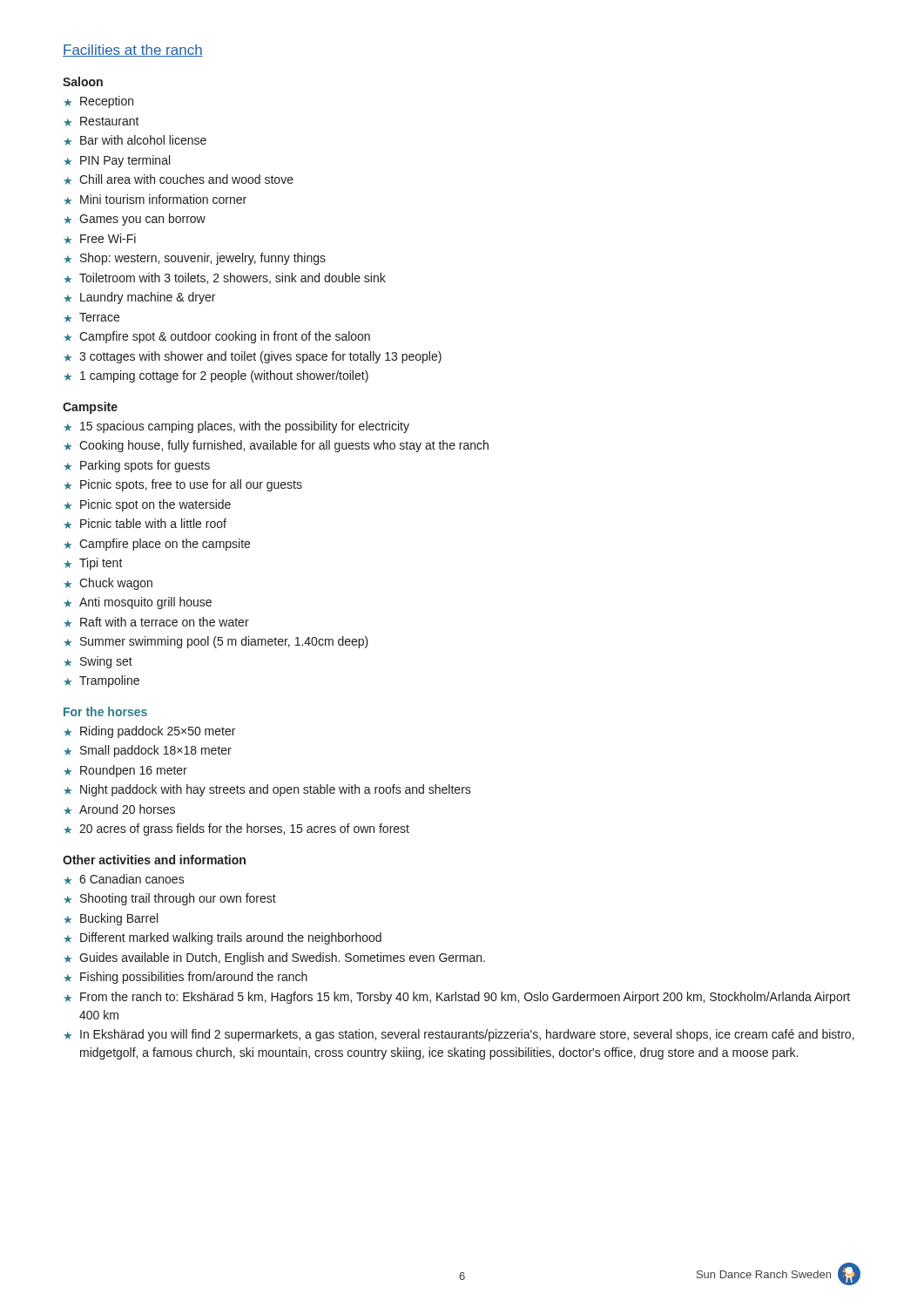The width and height of the screenshot is (924, 1307).
Task: Locate the element starting "★Campfire place on the campsite"
Action: tap(157, 545)
